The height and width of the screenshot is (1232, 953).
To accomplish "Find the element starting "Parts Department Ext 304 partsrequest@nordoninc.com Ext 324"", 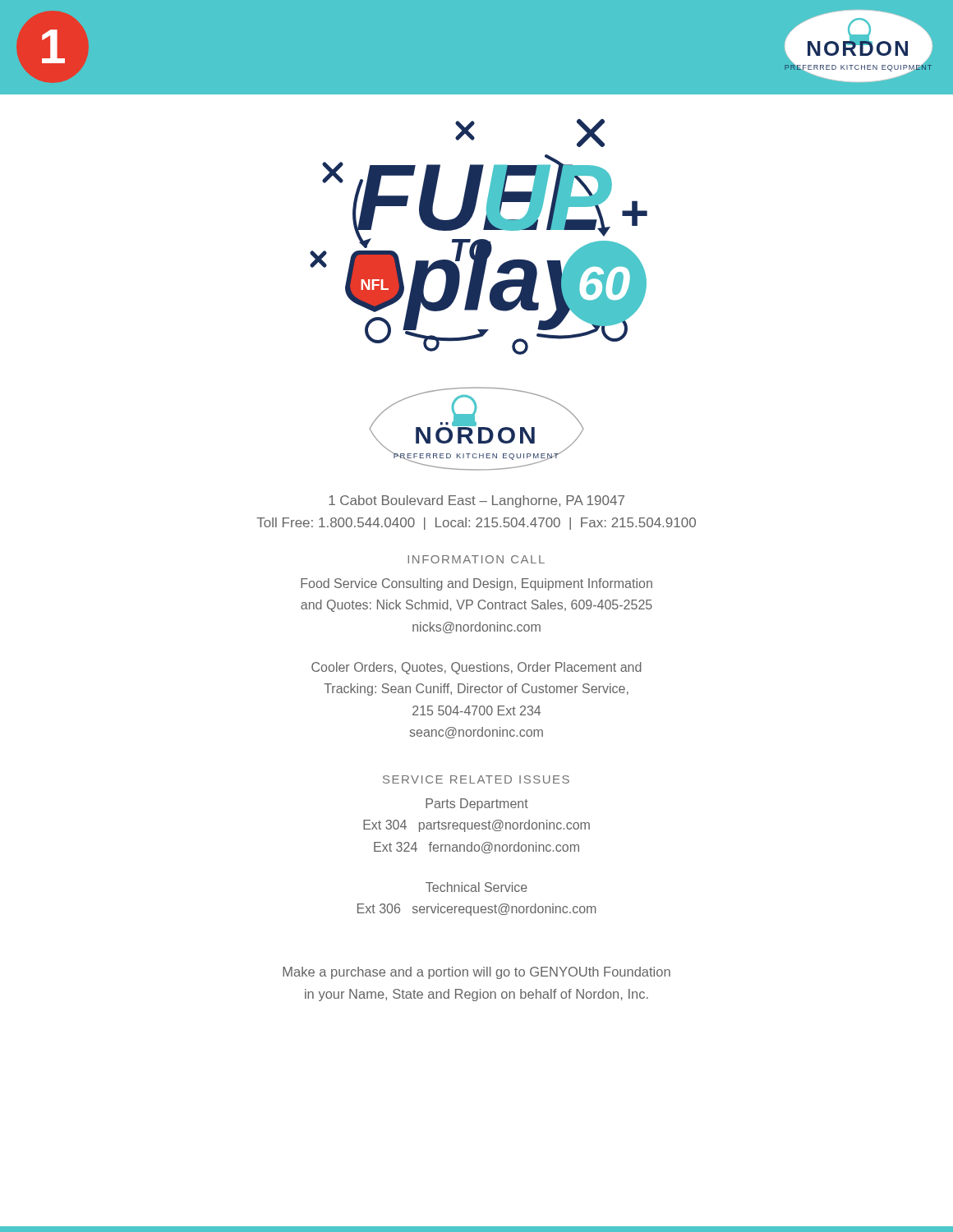I will point(476,826).
